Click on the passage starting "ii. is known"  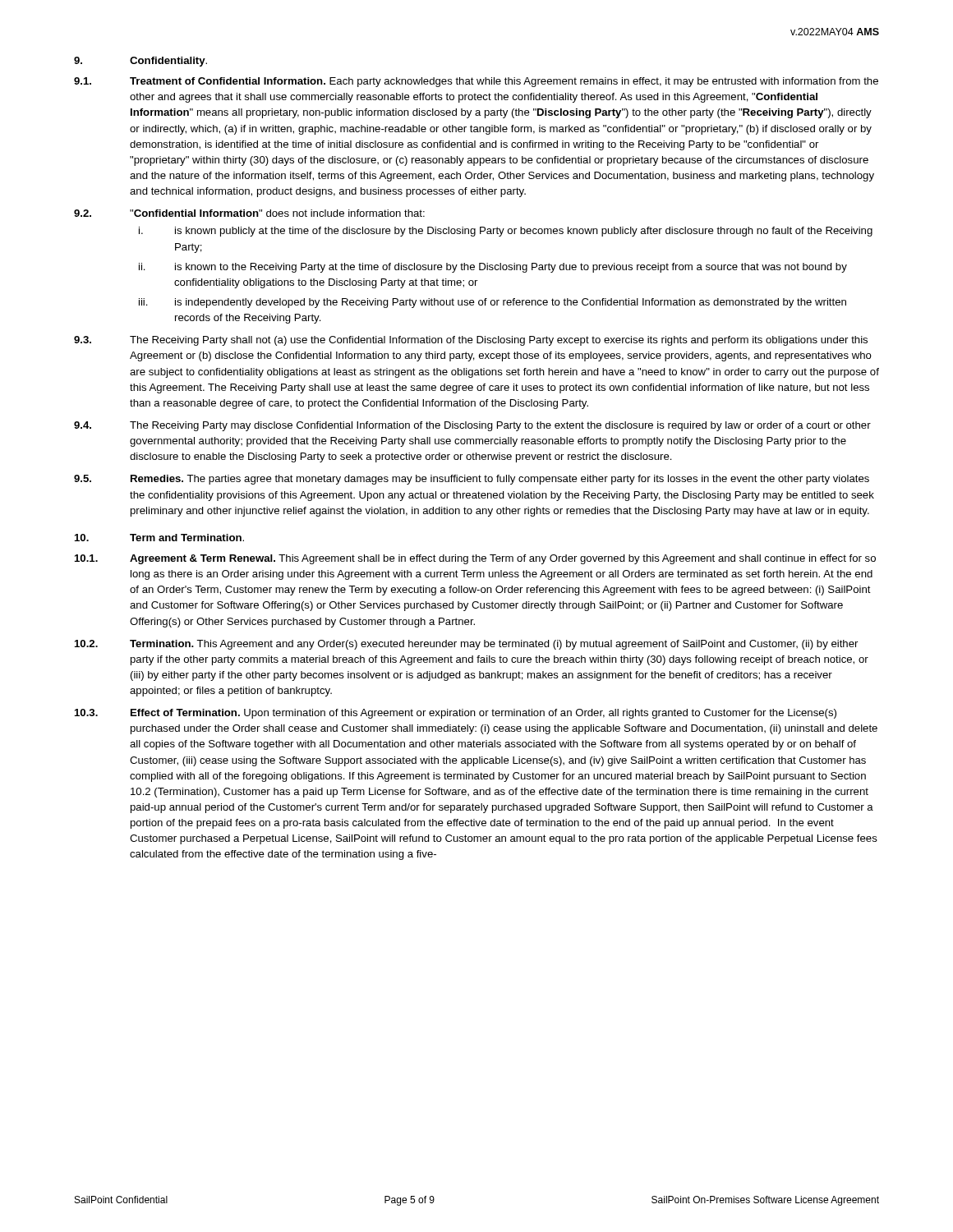coord(504,274)
